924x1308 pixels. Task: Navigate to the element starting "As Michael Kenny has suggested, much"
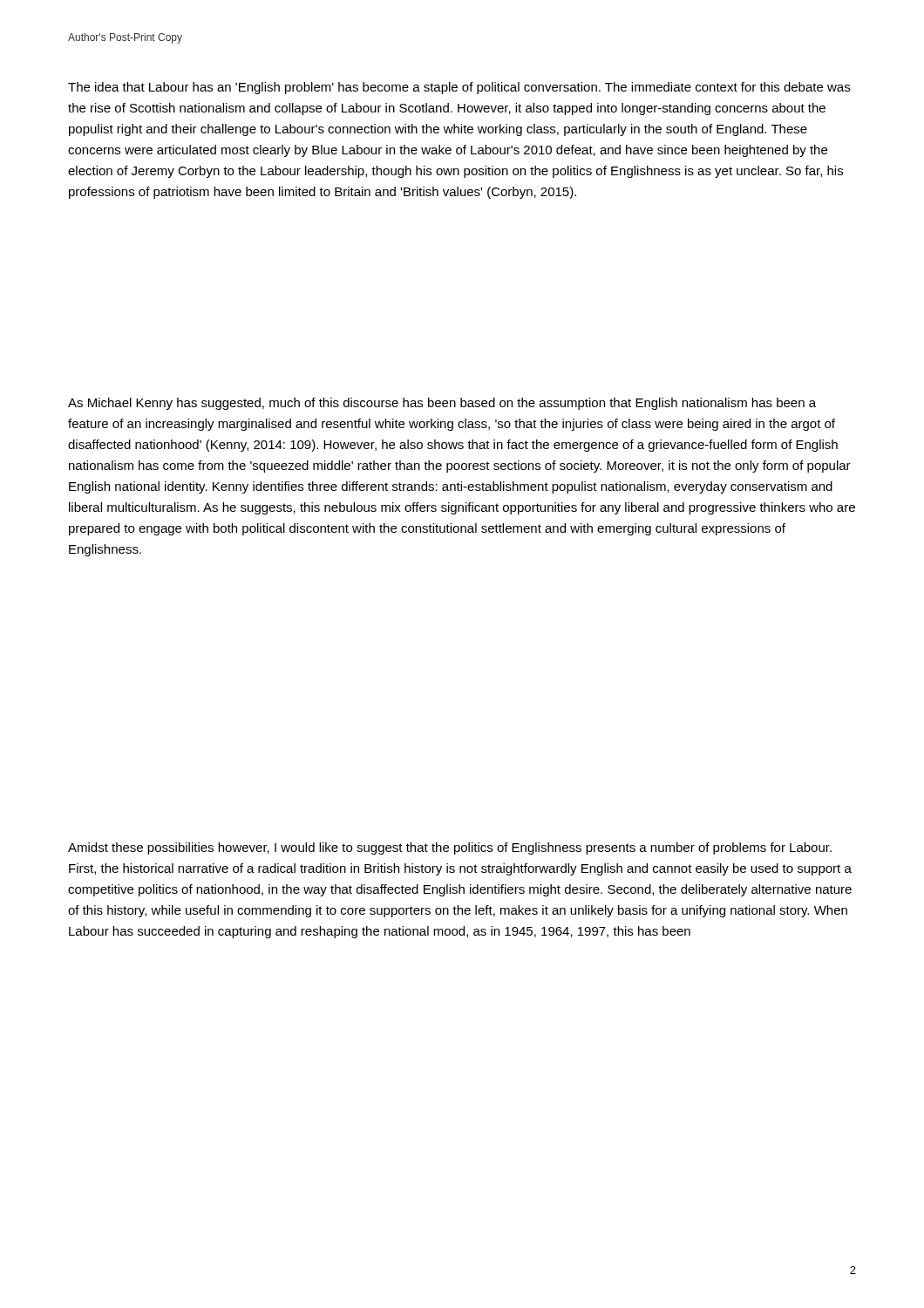coord(462,476)
